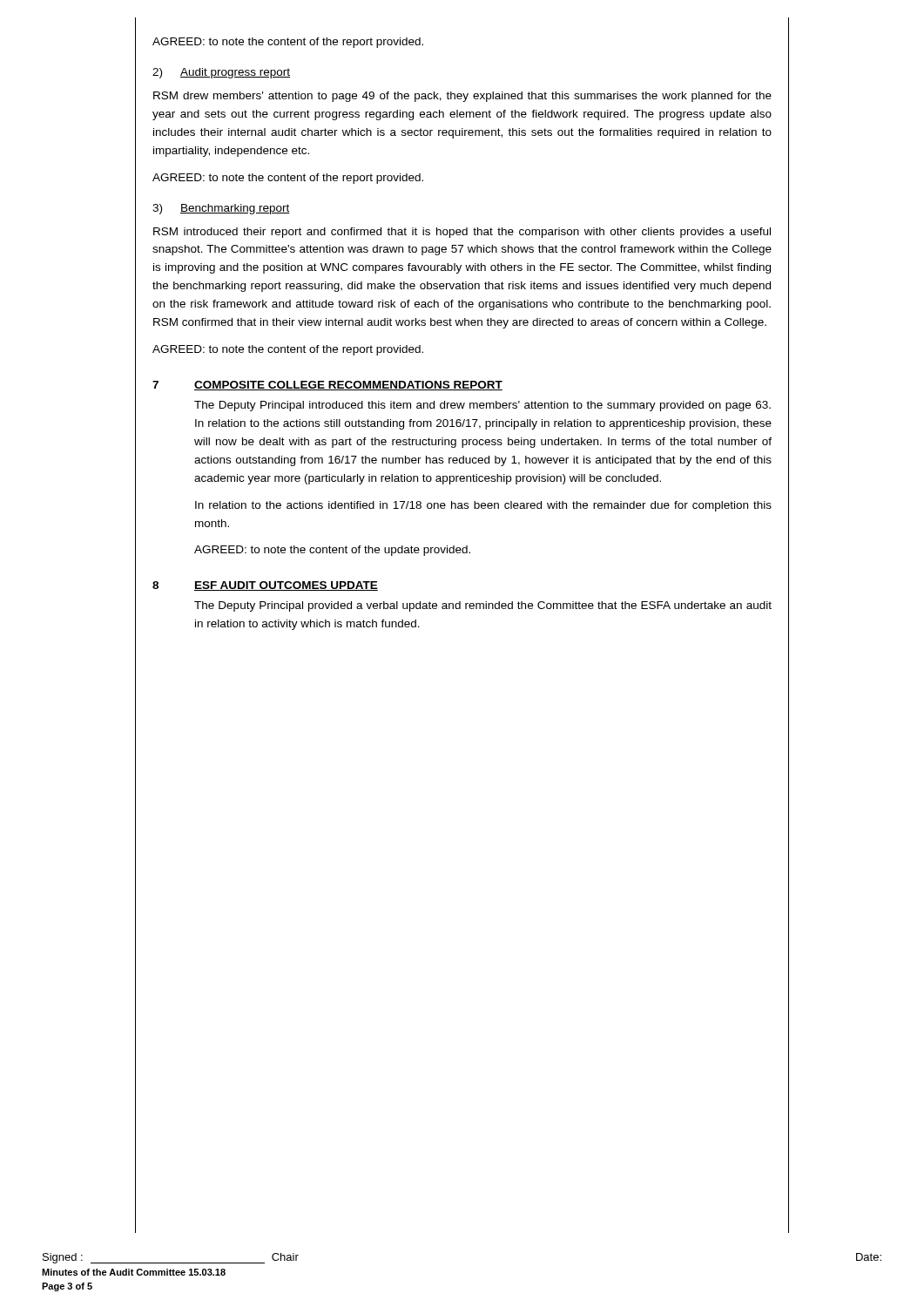This screenshot has height=1307, width=924.
Task: Locate the text block that reads "In relation to the actions"
Action: 483,514
